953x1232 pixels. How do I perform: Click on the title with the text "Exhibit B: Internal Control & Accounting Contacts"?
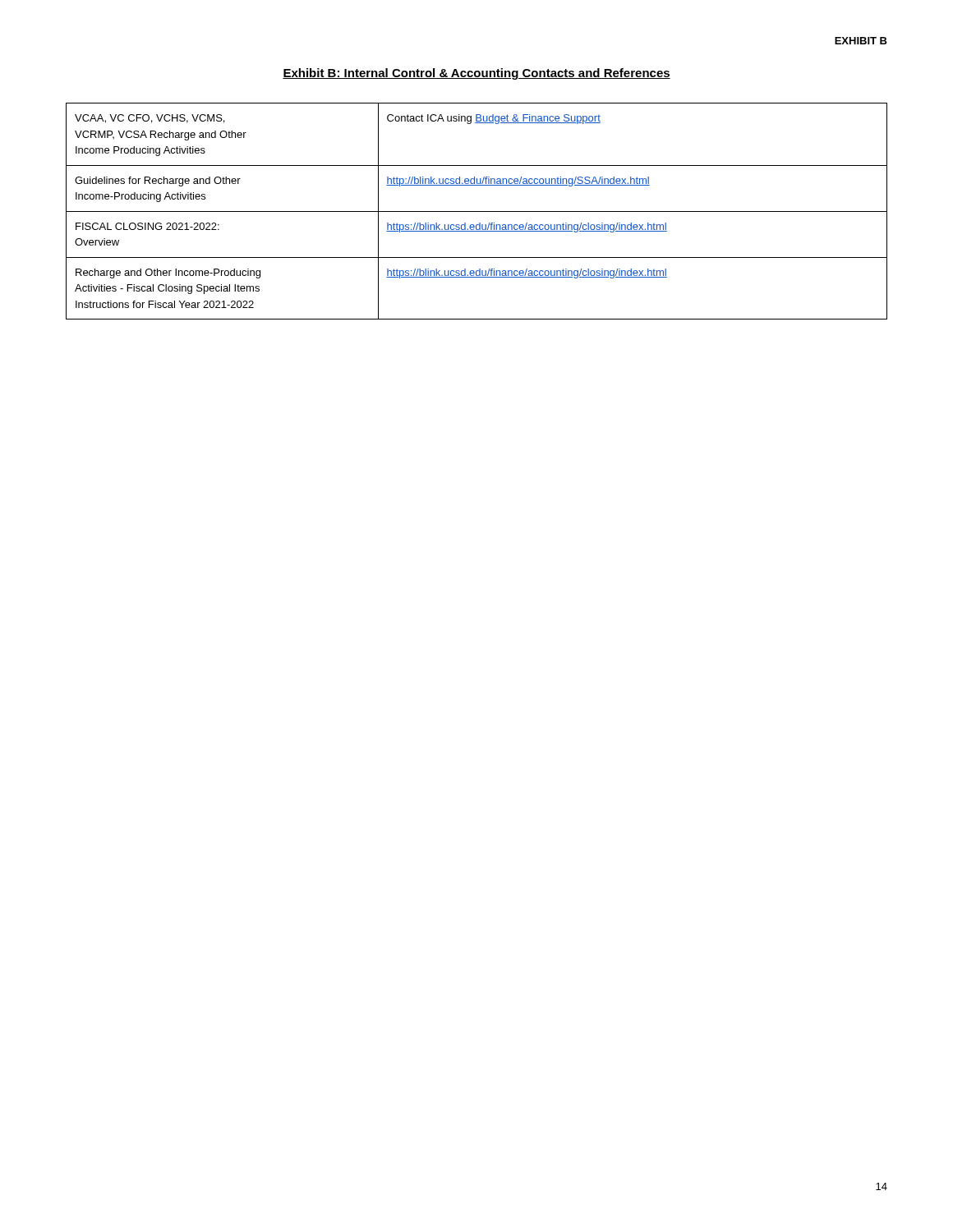pyautogui.click(x=476, y=73)
